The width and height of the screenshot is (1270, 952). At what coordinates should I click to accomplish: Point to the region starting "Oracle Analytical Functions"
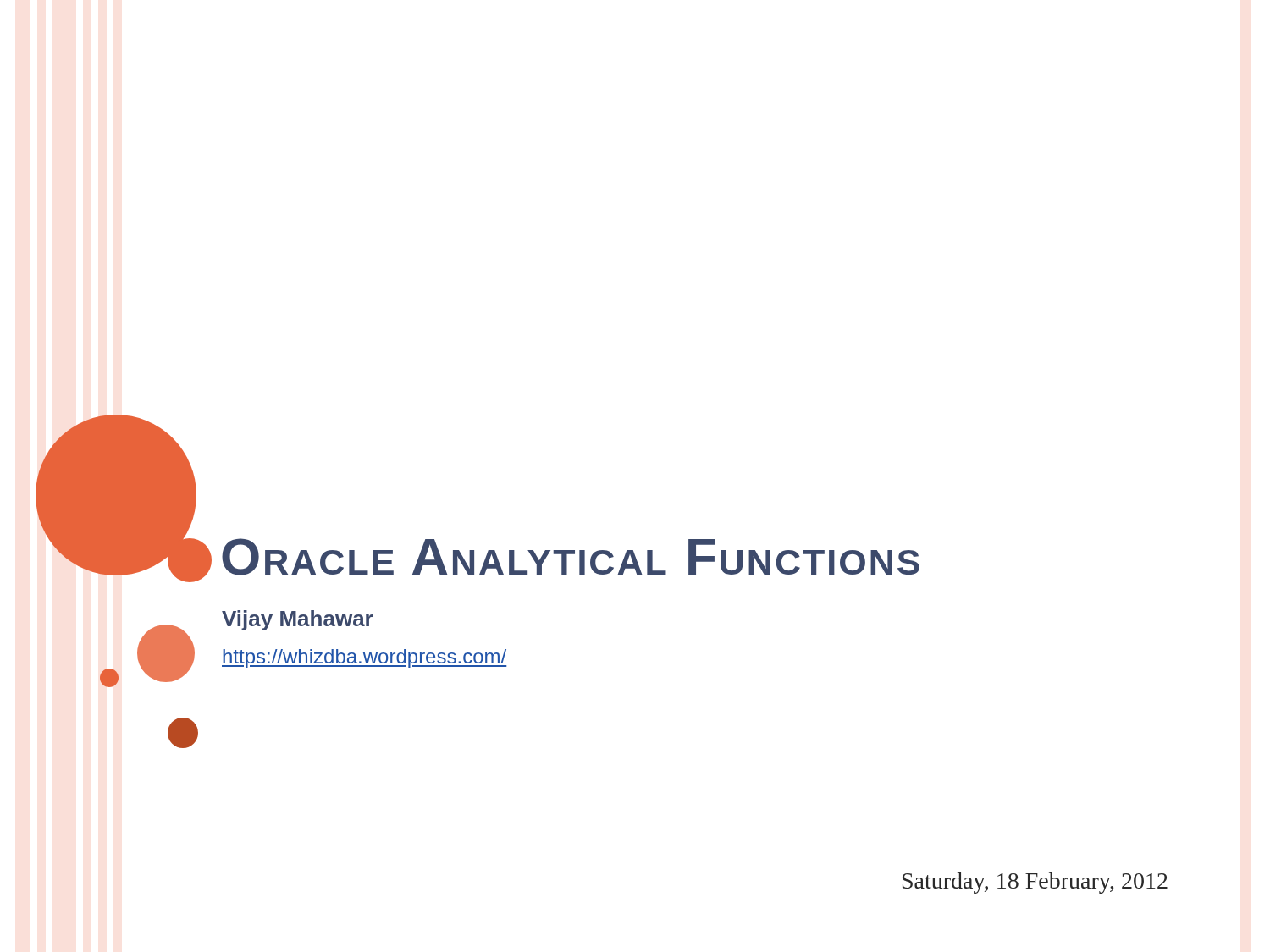point(571,557)
